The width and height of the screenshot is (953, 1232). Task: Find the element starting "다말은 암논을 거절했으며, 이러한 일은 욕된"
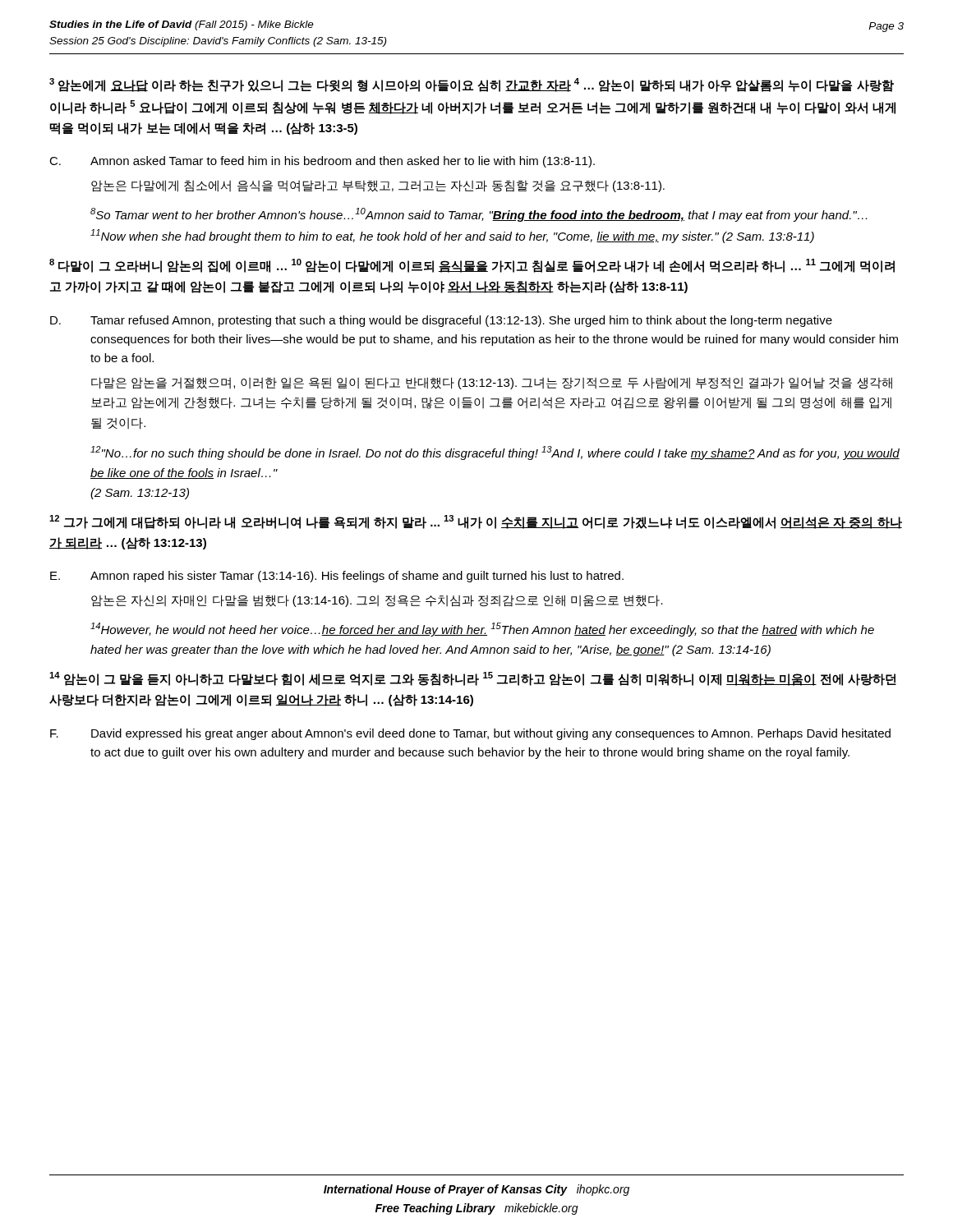coord(492,402)
